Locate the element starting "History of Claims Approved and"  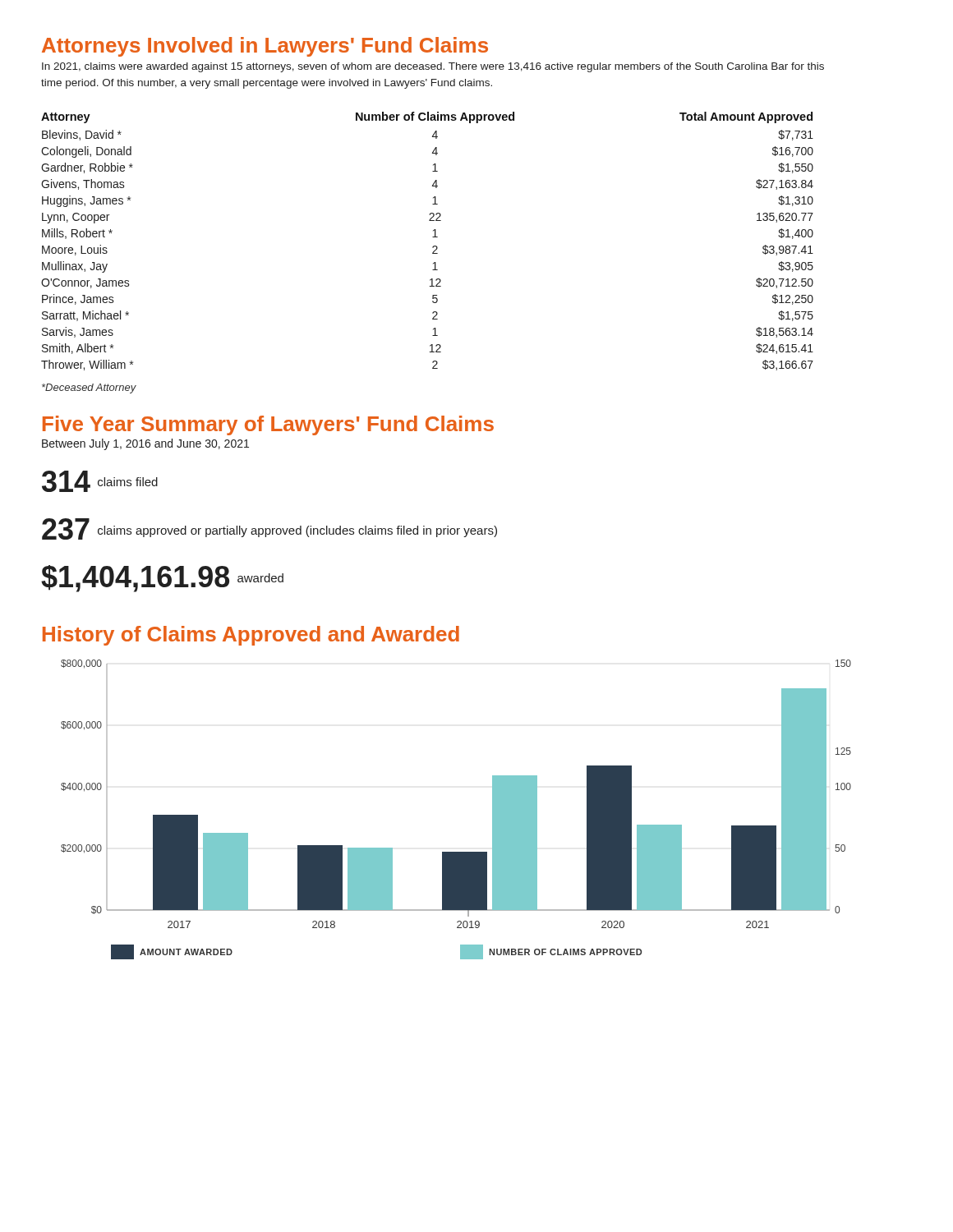coord(251,634)
